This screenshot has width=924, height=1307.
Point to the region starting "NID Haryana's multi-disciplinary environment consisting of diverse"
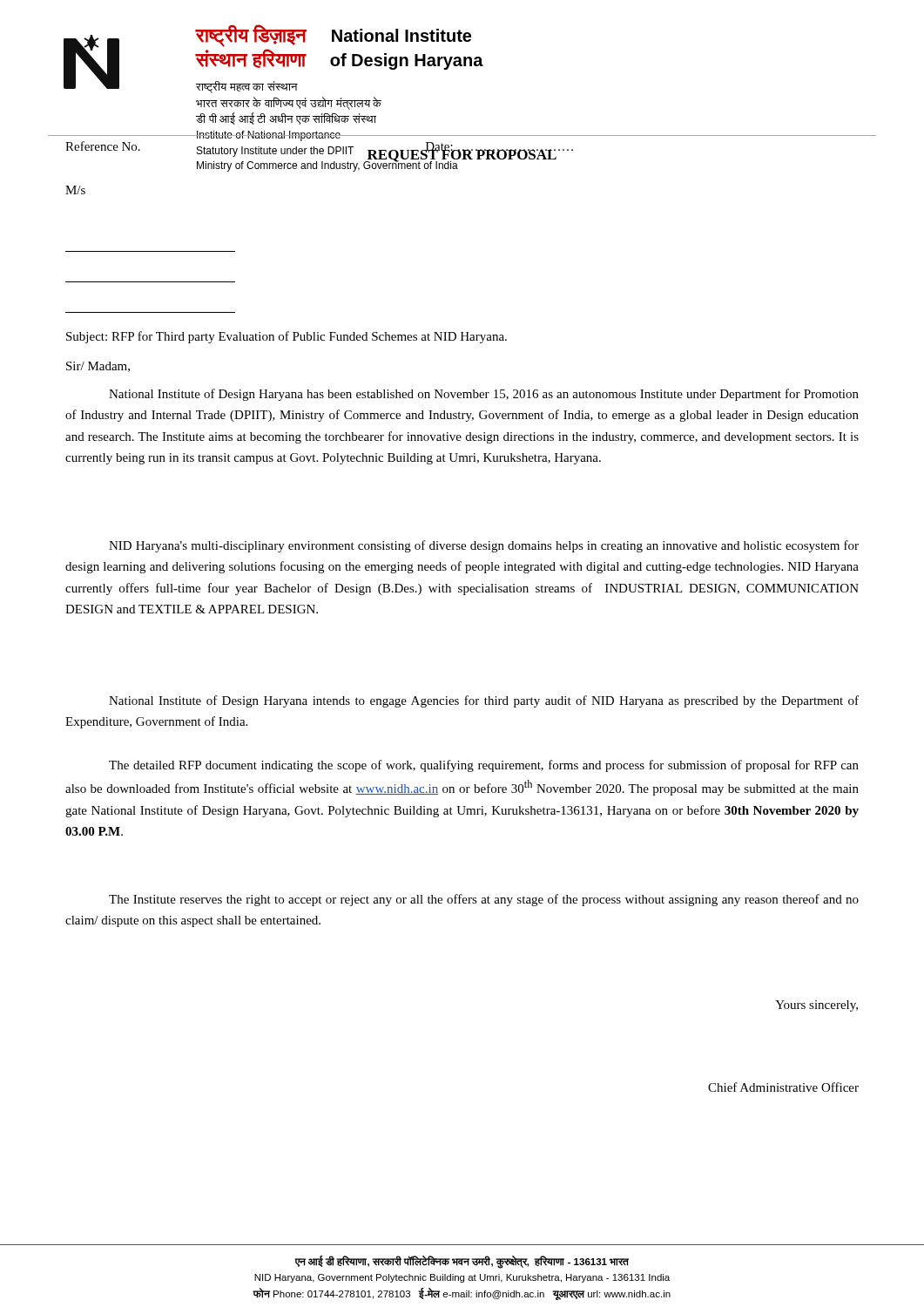pos(462,577)
